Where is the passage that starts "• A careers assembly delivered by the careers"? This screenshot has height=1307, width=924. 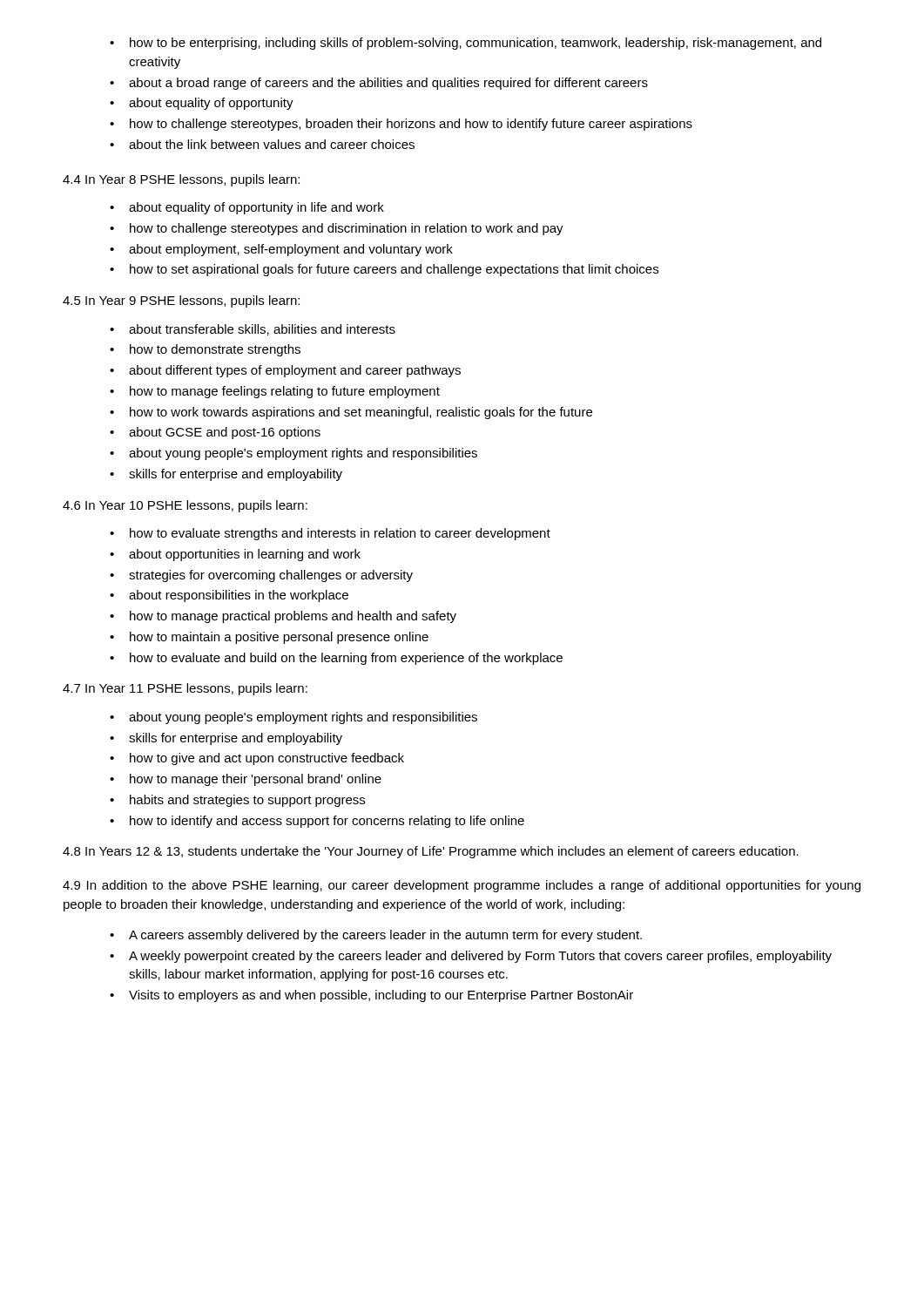(x=376, y=935)
